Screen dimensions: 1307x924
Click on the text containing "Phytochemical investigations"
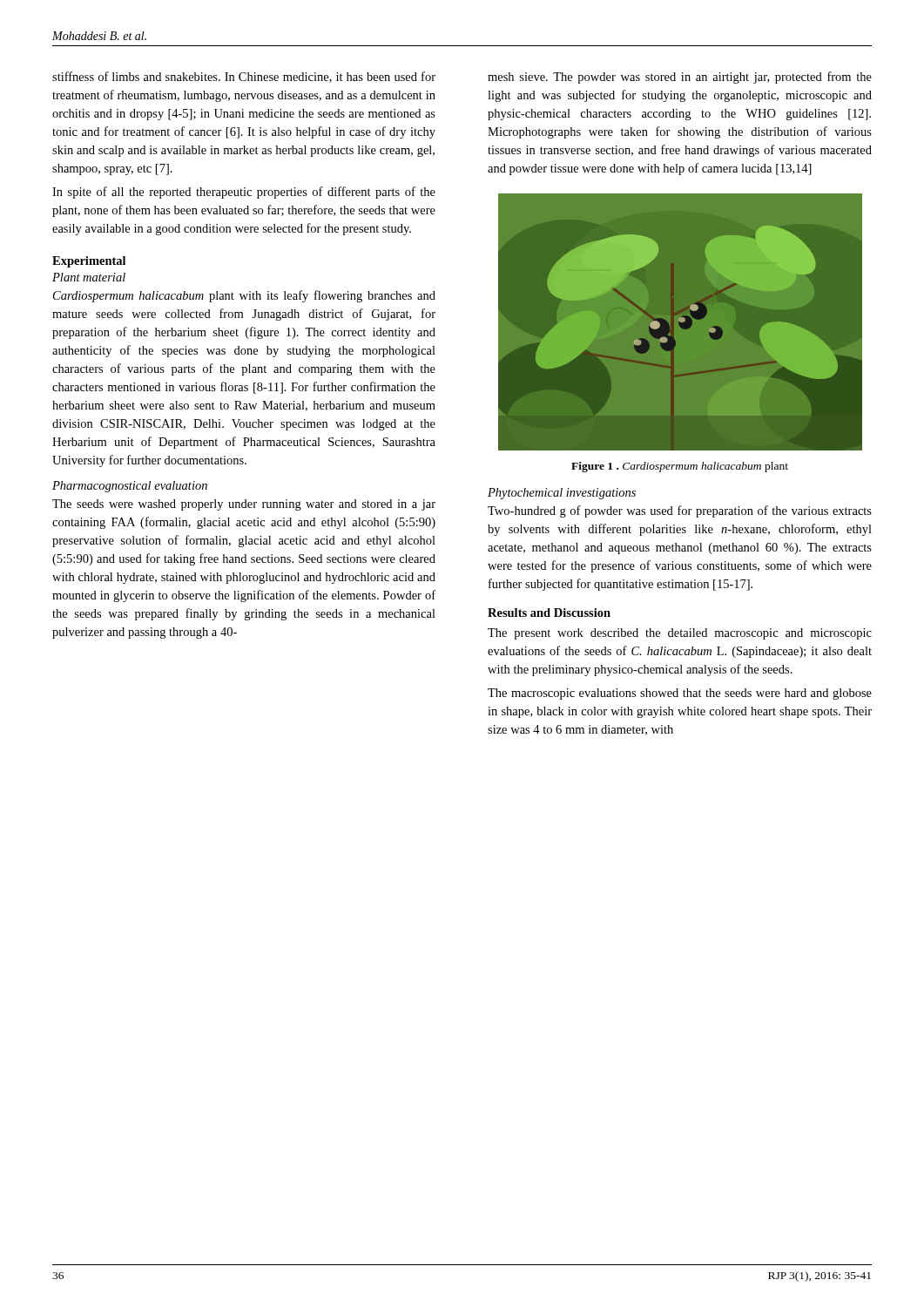point(562,492)
